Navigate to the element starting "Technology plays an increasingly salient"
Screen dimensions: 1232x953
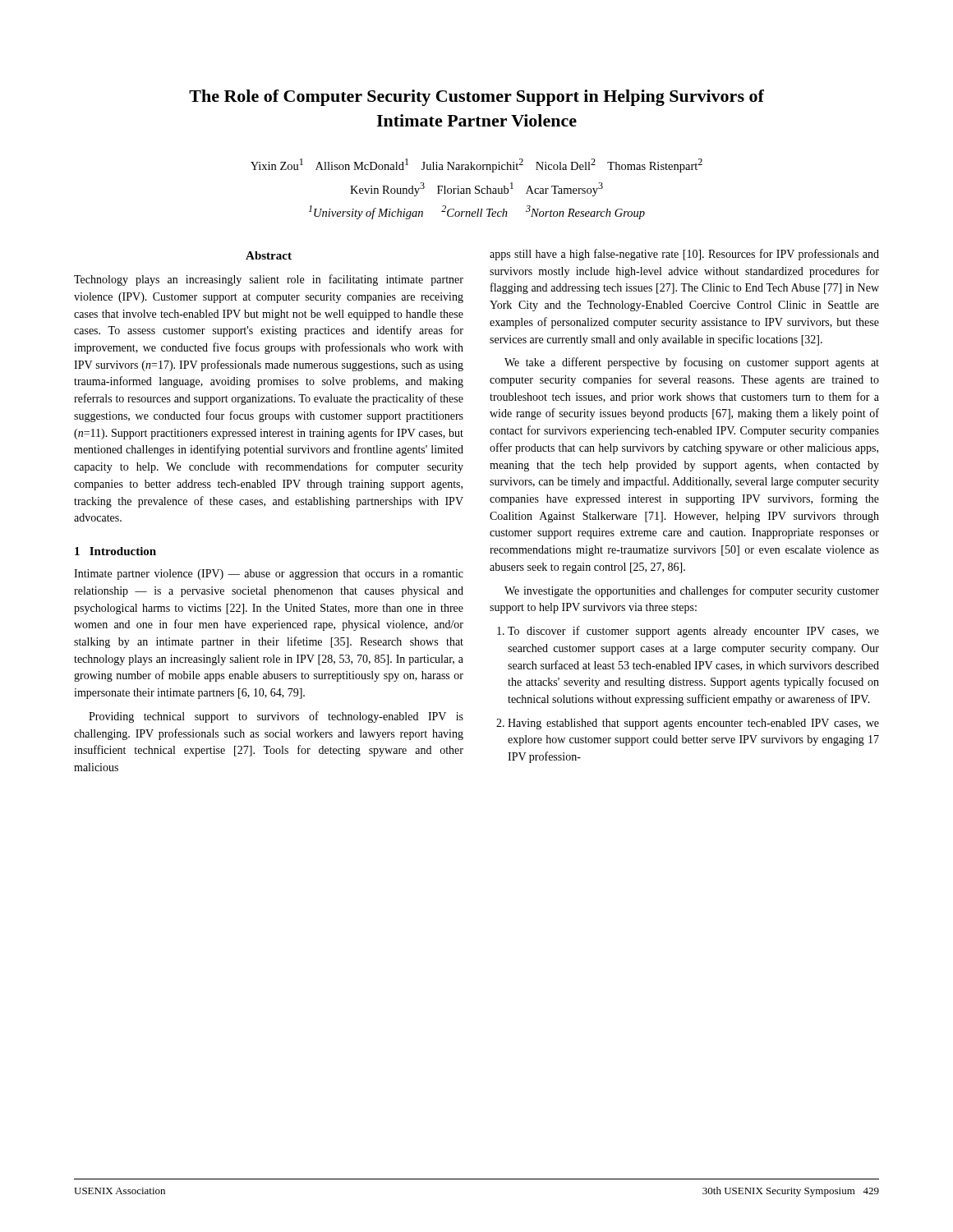pyautogui.click(x=269, y=400)
